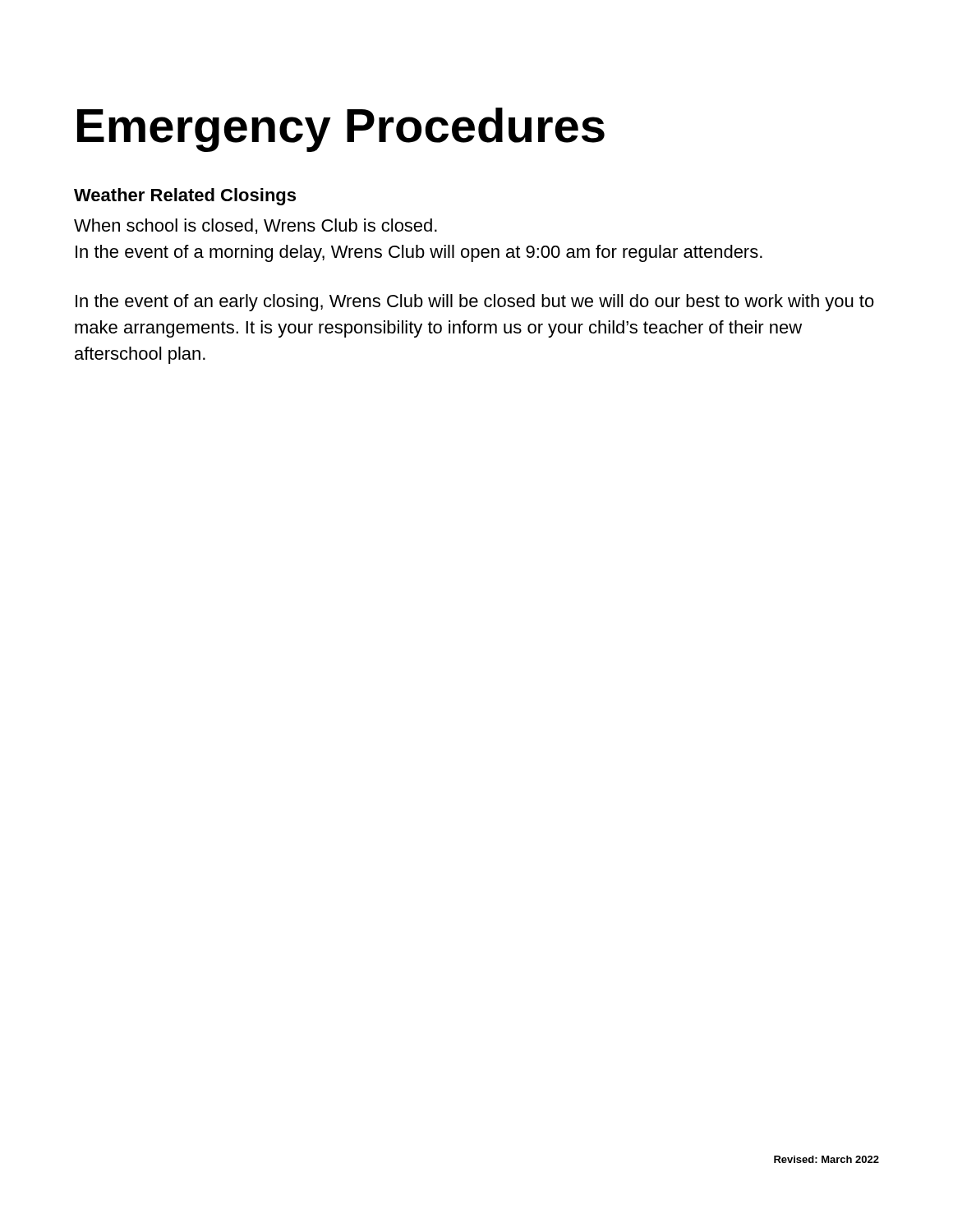Image resolution: width=953 pixels, height=1232 pixels.
Task: Point to the region starting "Emergency Procedures"
Action: click(x=476, y=126)
